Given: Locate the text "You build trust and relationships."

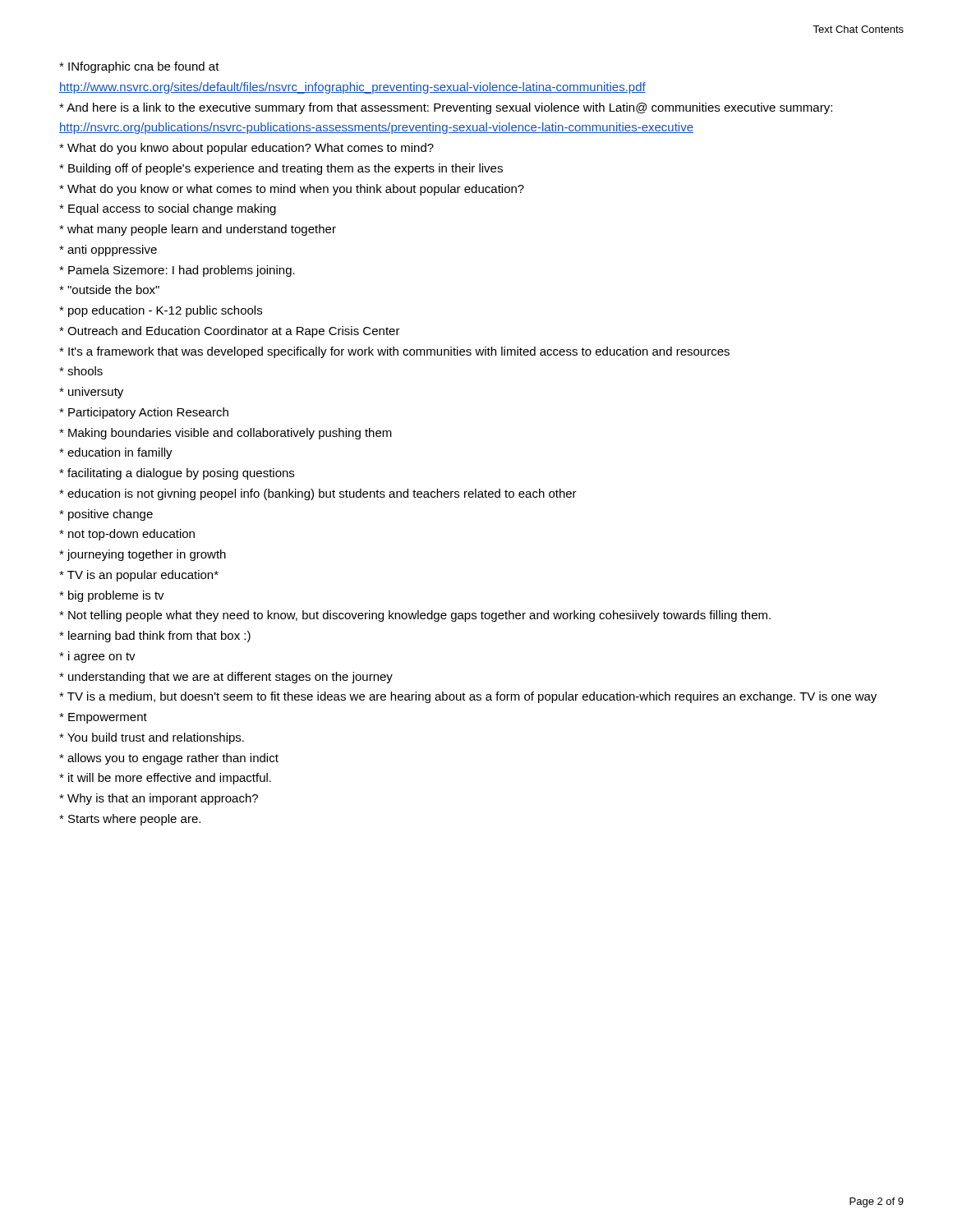Looking at the screenshot, I should pos(152,737).
